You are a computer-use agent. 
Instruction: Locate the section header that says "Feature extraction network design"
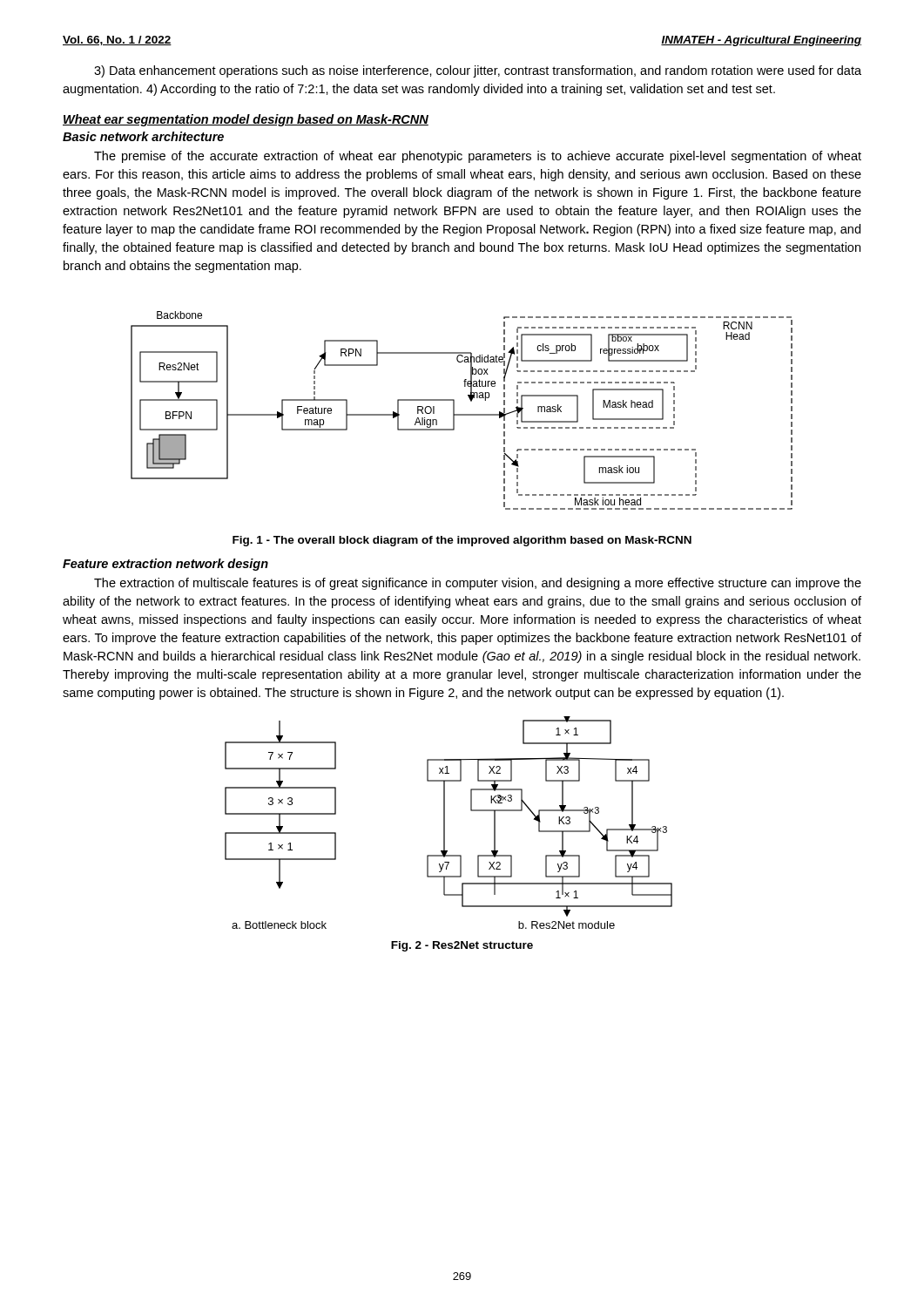(166, 564)
